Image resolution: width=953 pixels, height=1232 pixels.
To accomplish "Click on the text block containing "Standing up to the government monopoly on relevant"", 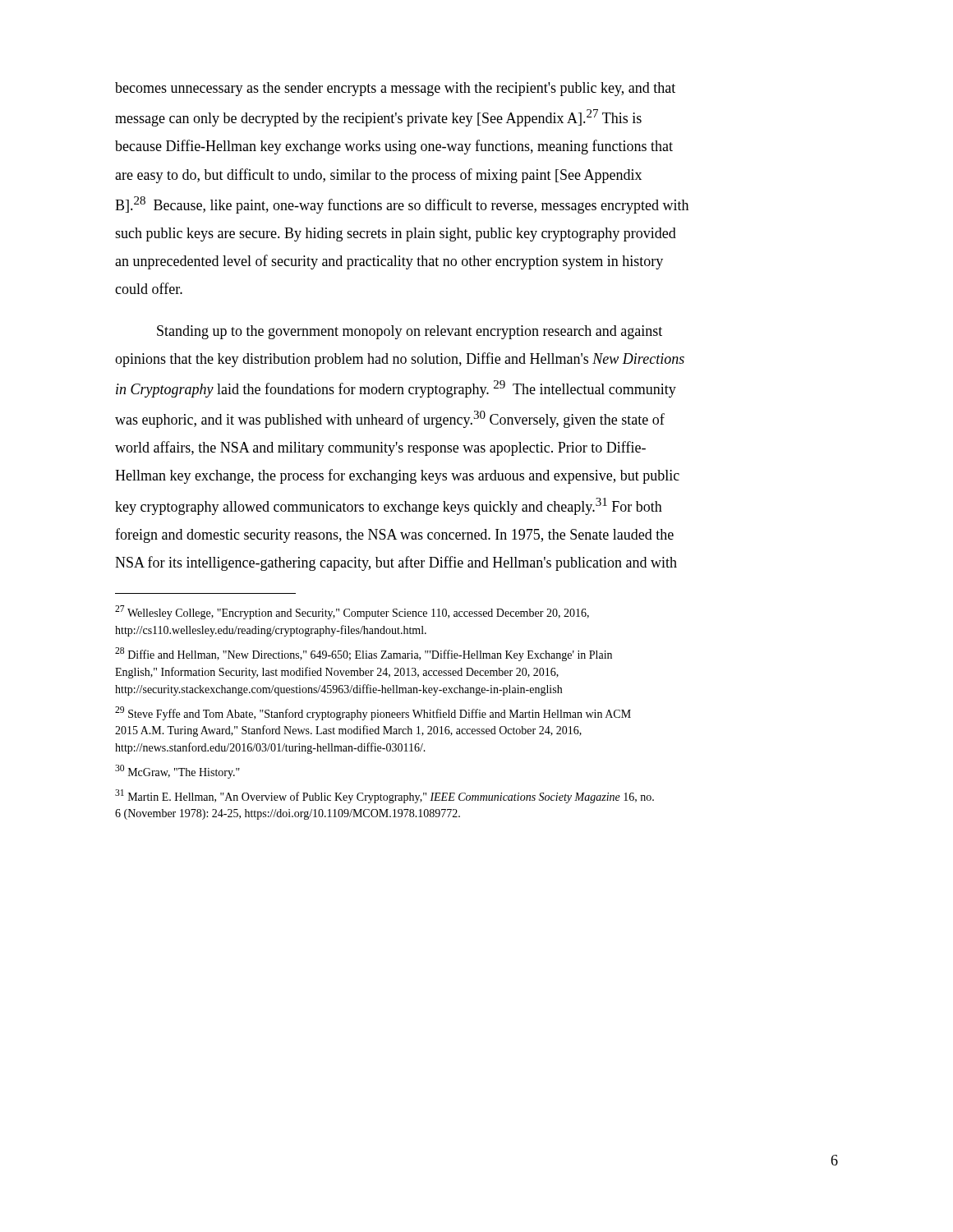I will [x=476, y=447].
